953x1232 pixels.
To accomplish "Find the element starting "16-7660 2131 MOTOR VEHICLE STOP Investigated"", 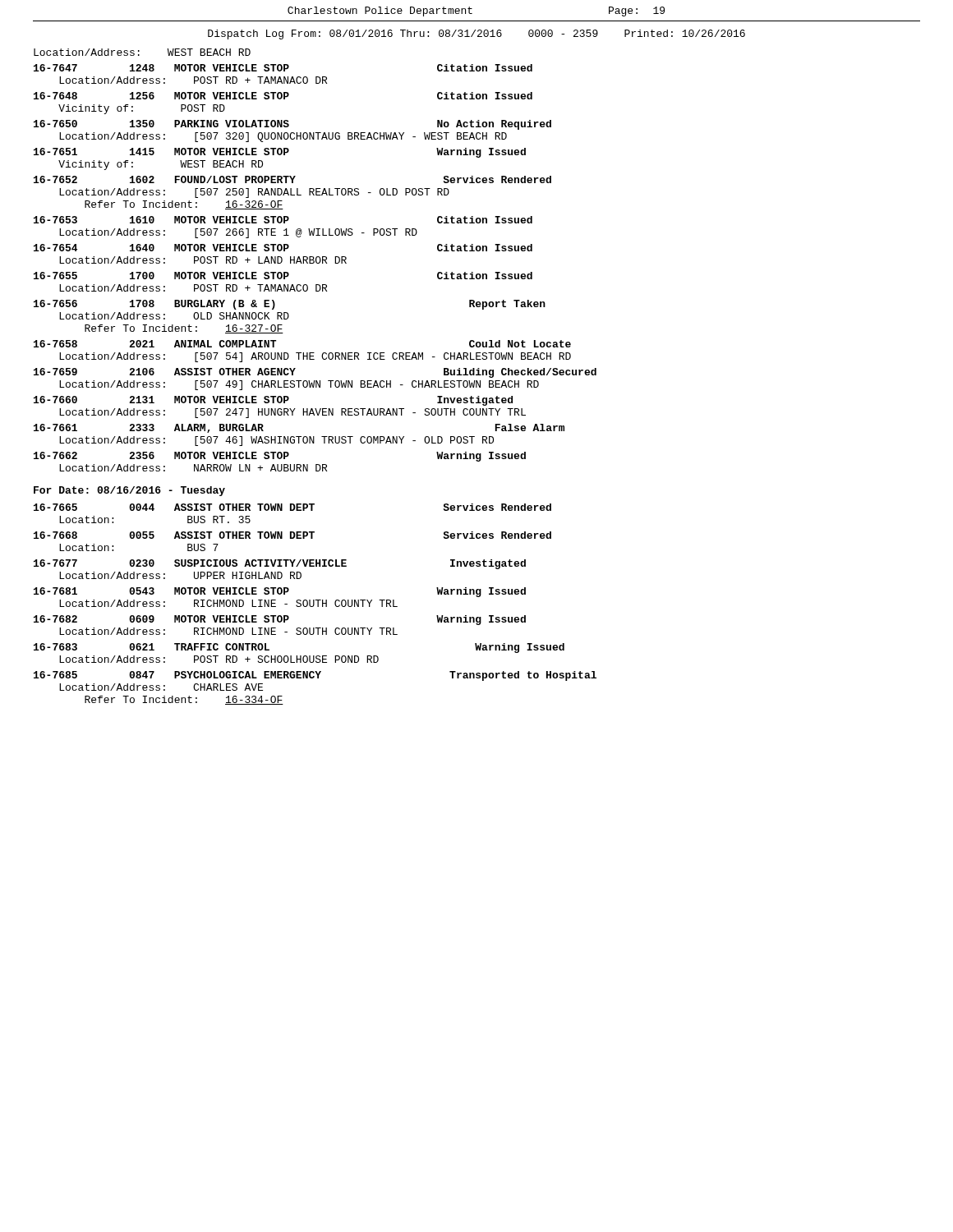I will click(476, 407).
